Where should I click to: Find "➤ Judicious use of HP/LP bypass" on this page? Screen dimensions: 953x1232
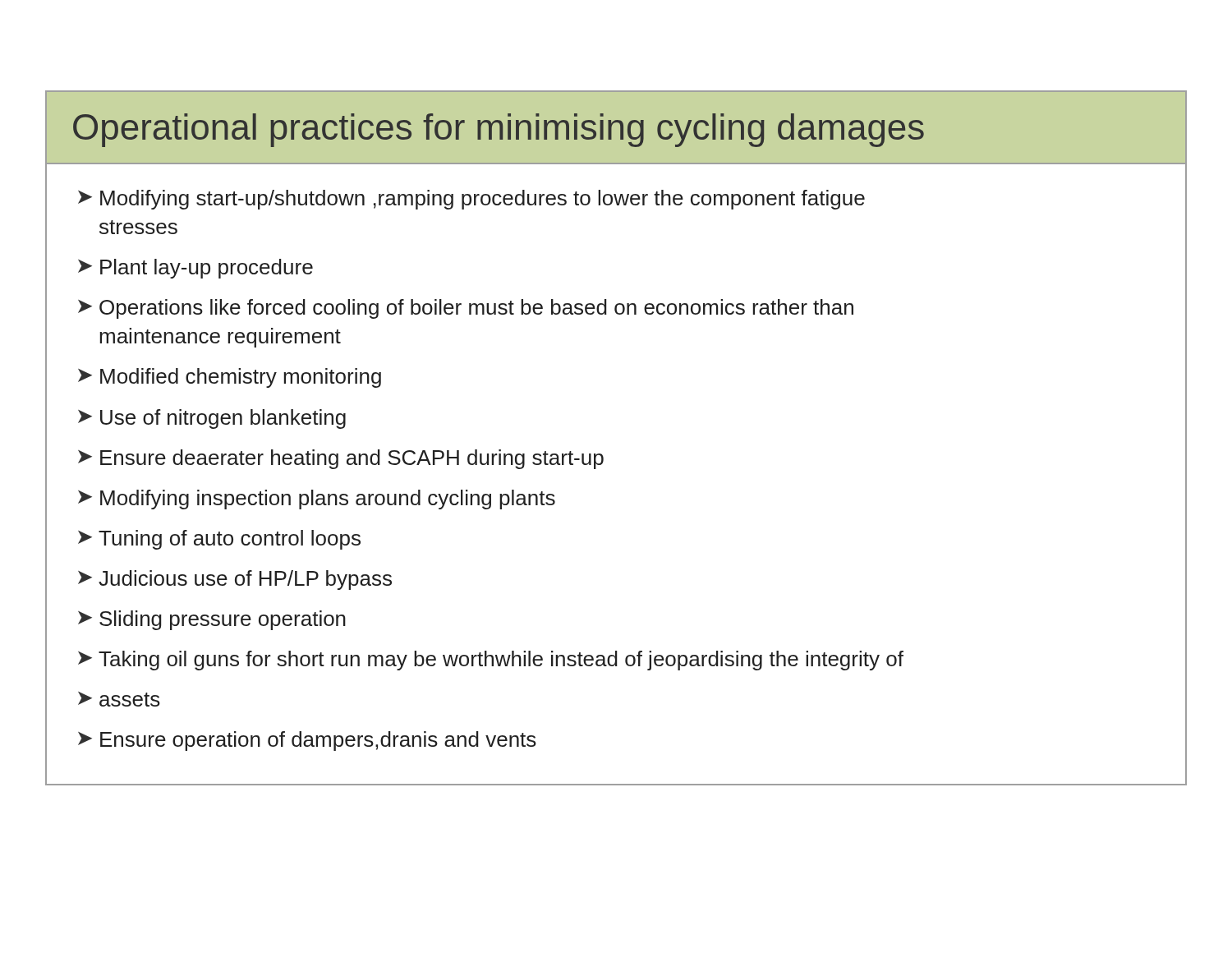[234, 579]
